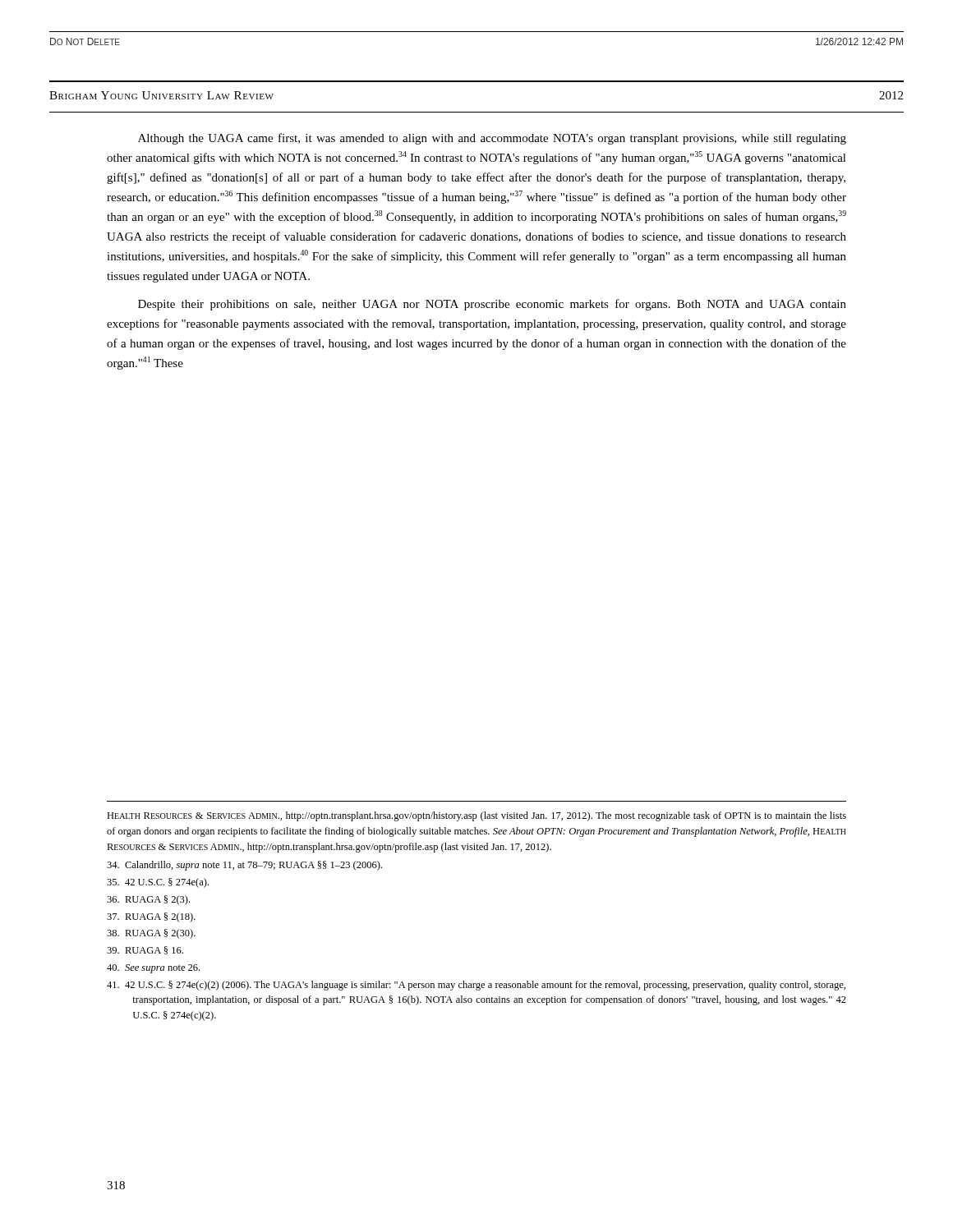Click on the text block that says "Although the UAGA came first, it was"
Viewport: 953px width, 1232px height.
click(476, 251)
